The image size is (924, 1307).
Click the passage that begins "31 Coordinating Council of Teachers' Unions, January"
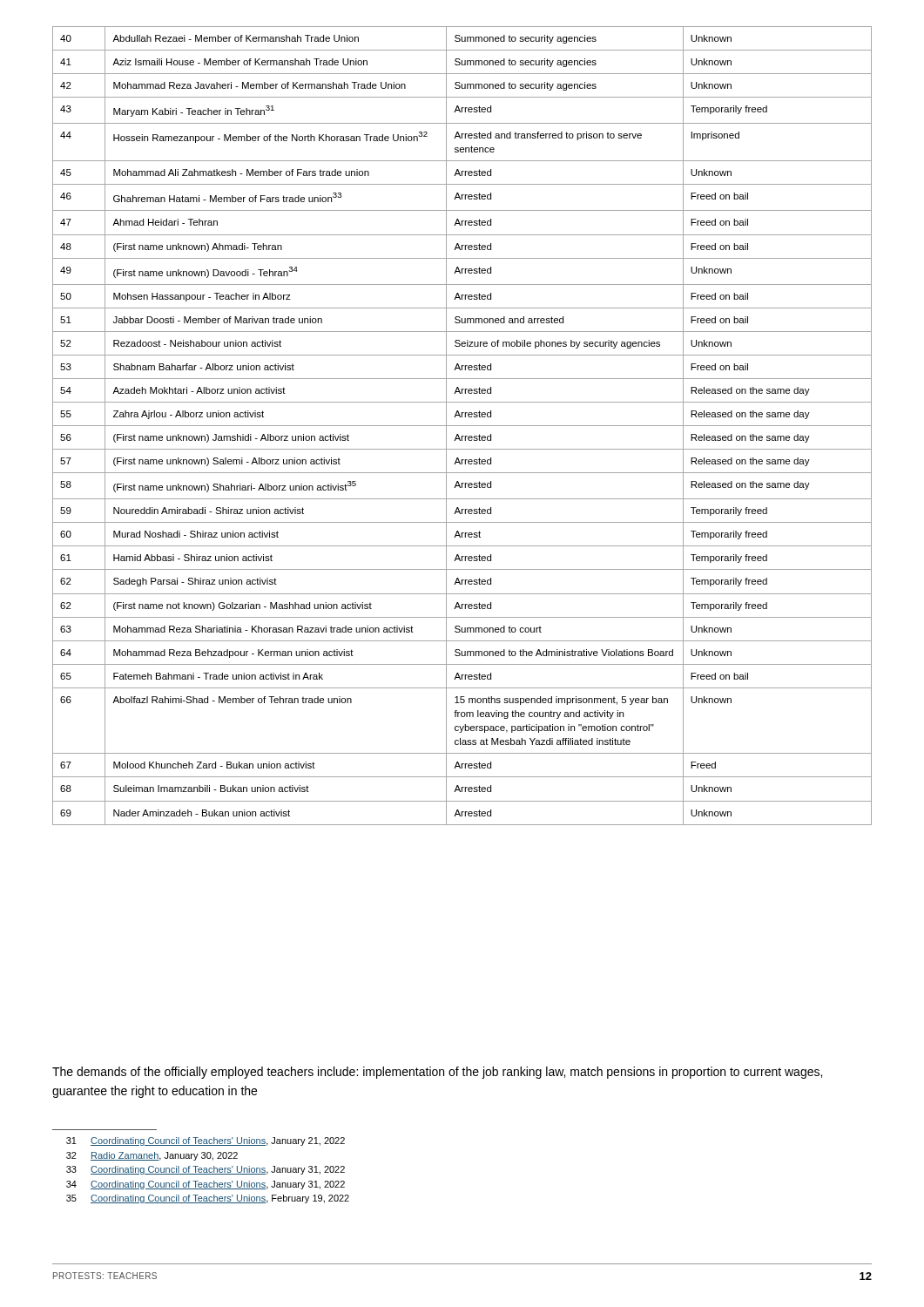coord(199,1141)
